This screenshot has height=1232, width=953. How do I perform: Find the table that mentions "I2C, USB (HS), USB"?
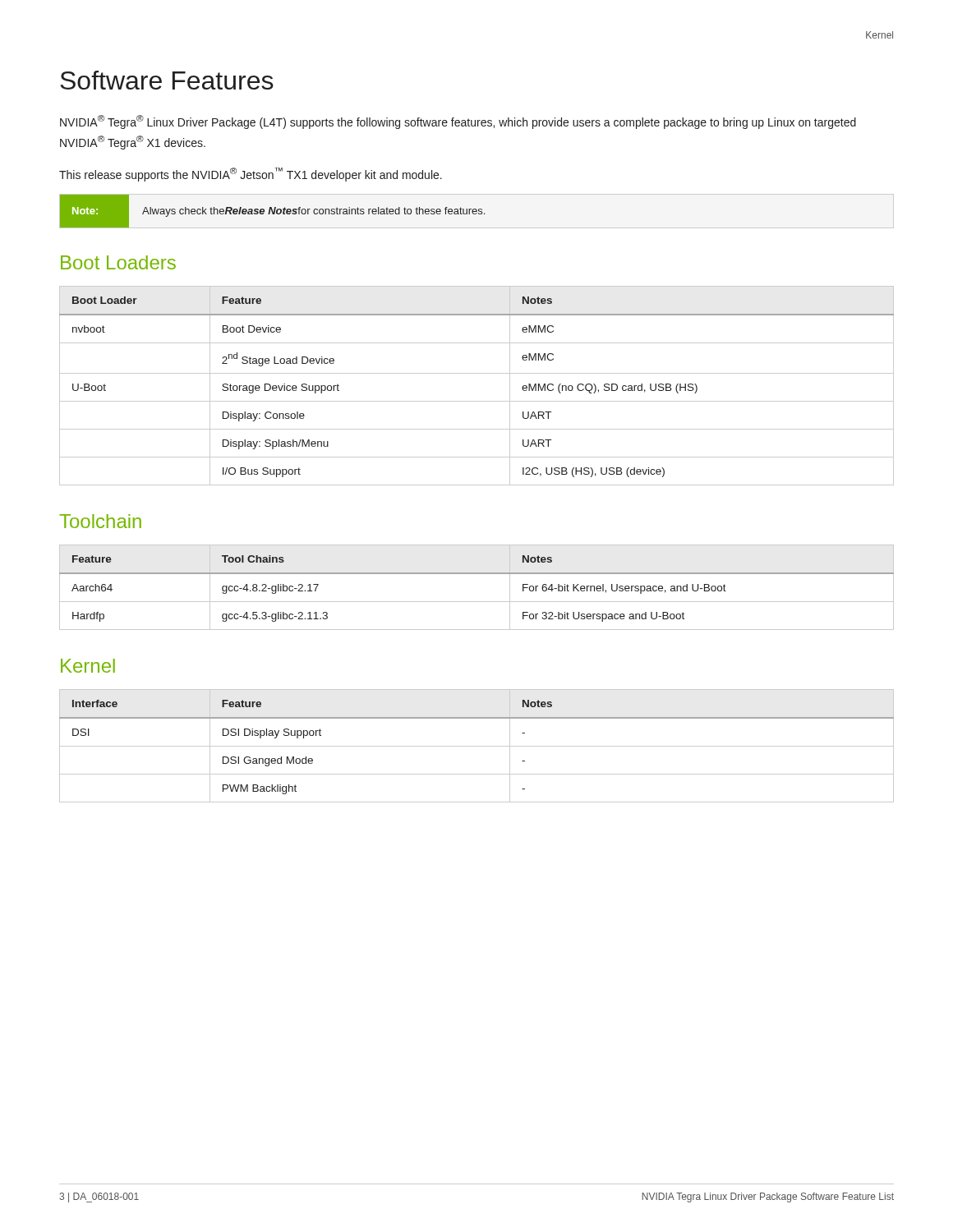point(476,386)
